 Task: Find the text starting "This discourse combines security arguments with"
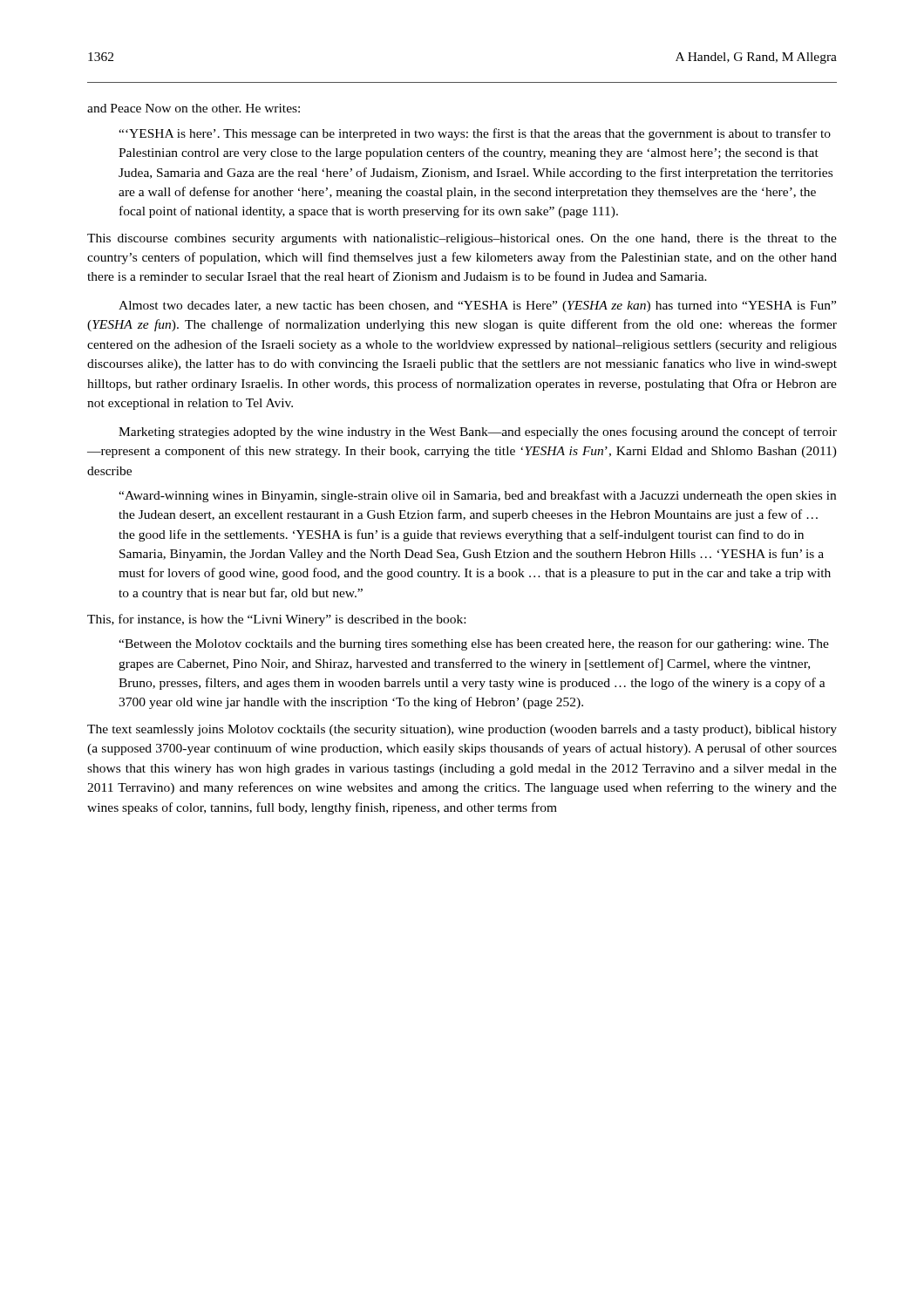[462, 257]
